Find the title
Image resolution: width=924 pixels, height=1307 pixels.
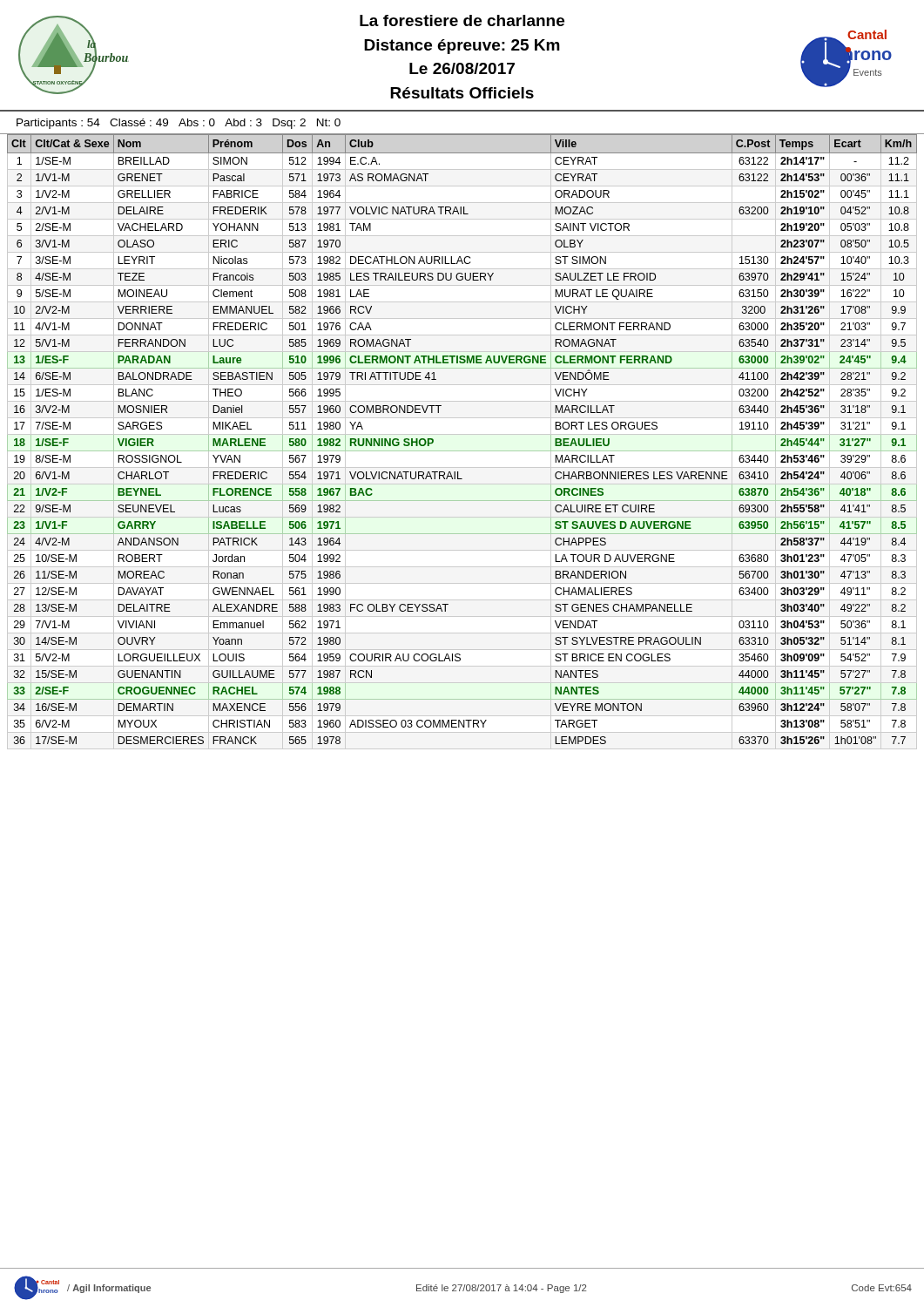coord(462,57)
